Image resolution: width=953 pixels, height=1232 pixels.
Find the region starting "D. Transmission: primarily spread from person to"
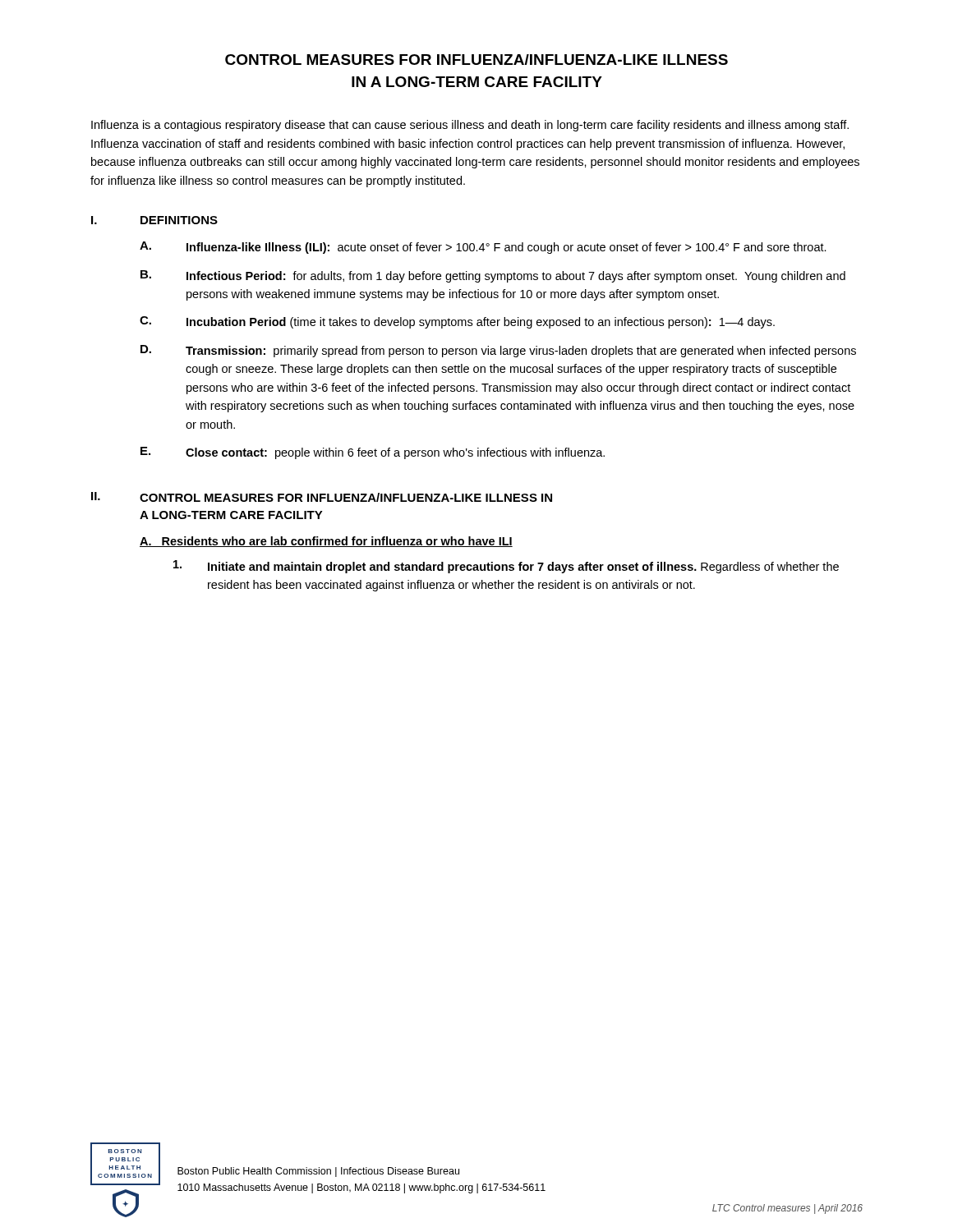501,388
